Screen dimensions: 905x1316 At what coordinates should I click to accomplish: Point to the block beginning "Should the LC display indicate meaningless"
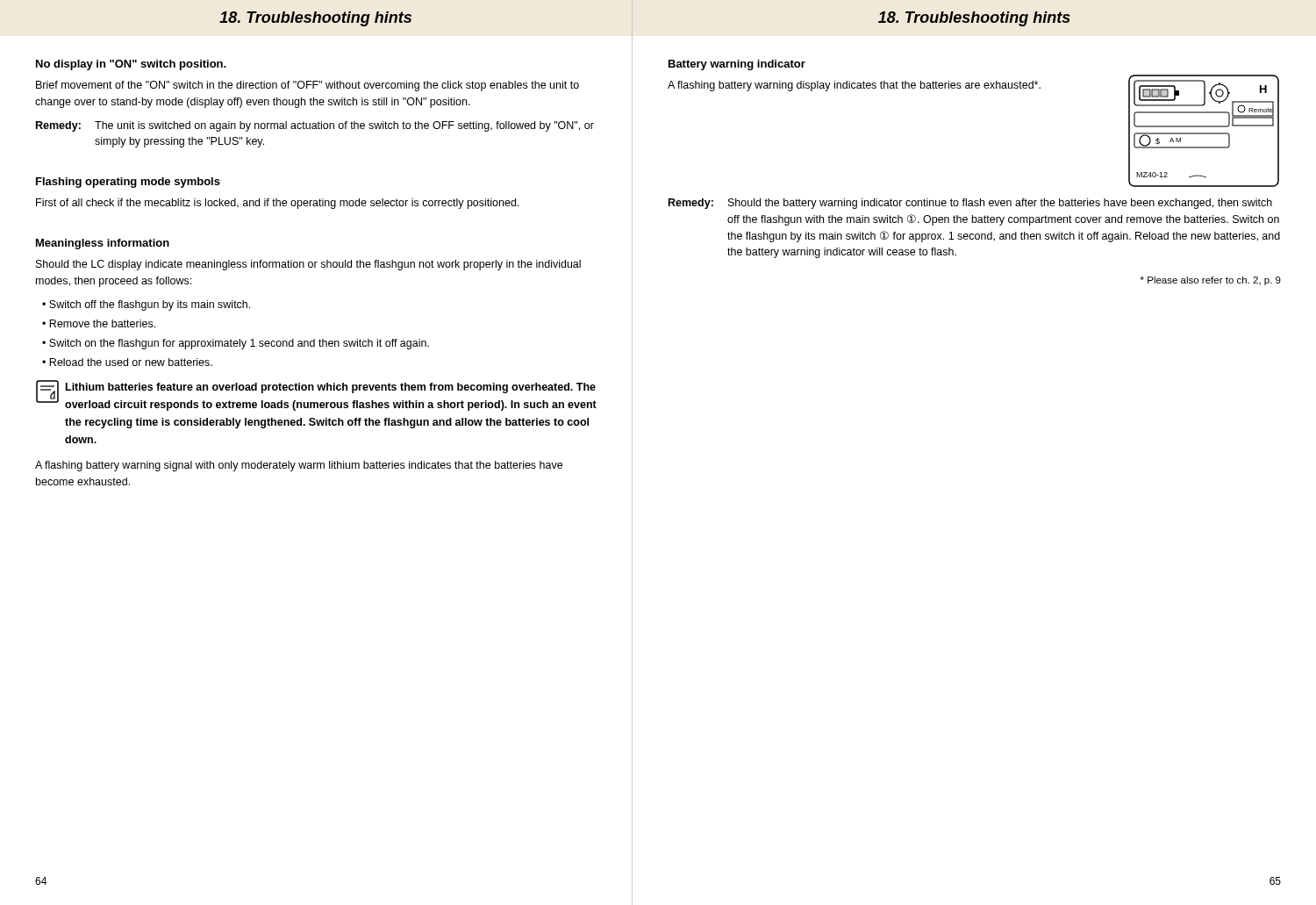[x=308, y=272]
